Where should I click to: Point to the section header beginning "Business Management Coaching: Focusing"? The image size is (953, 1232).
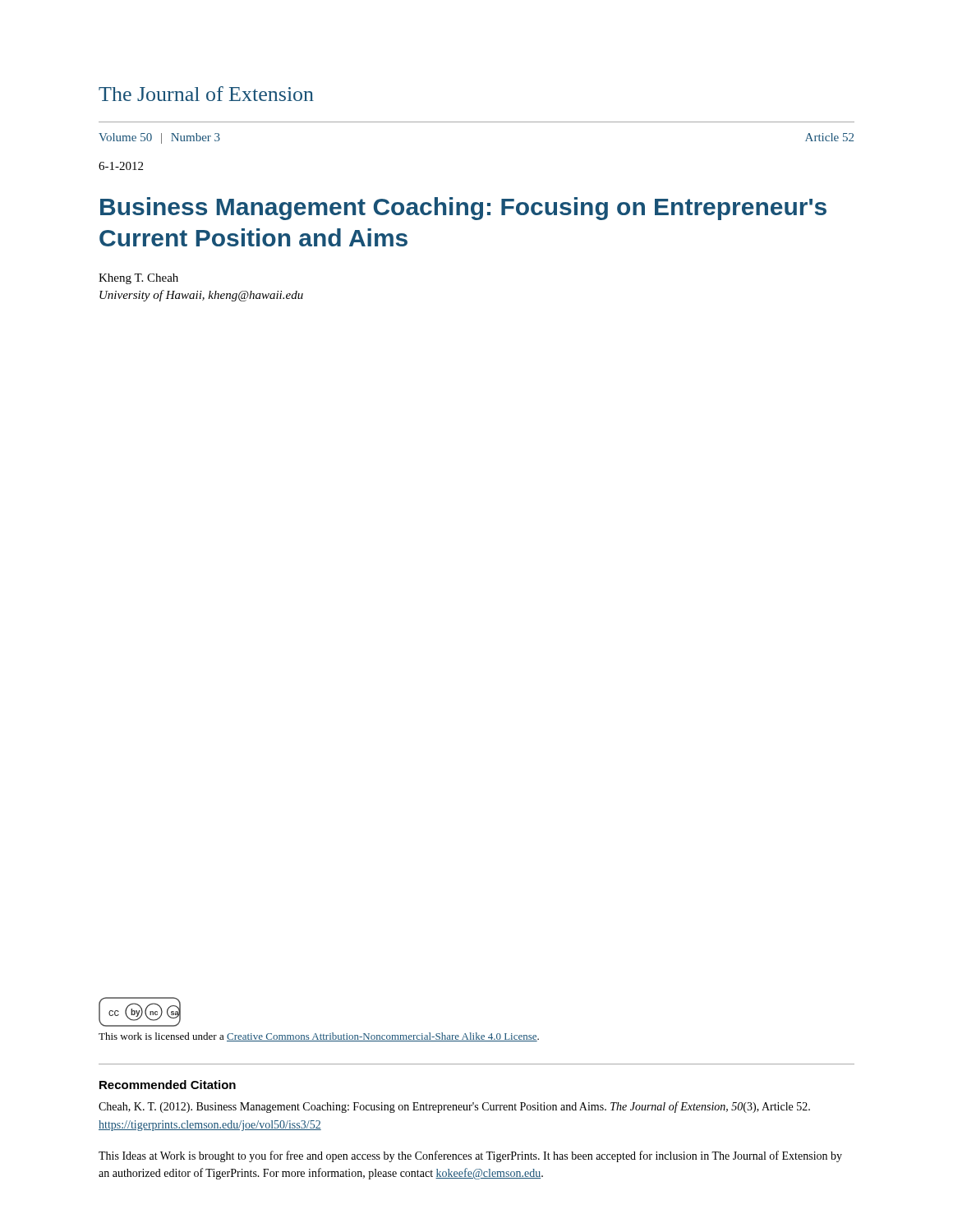463,222
